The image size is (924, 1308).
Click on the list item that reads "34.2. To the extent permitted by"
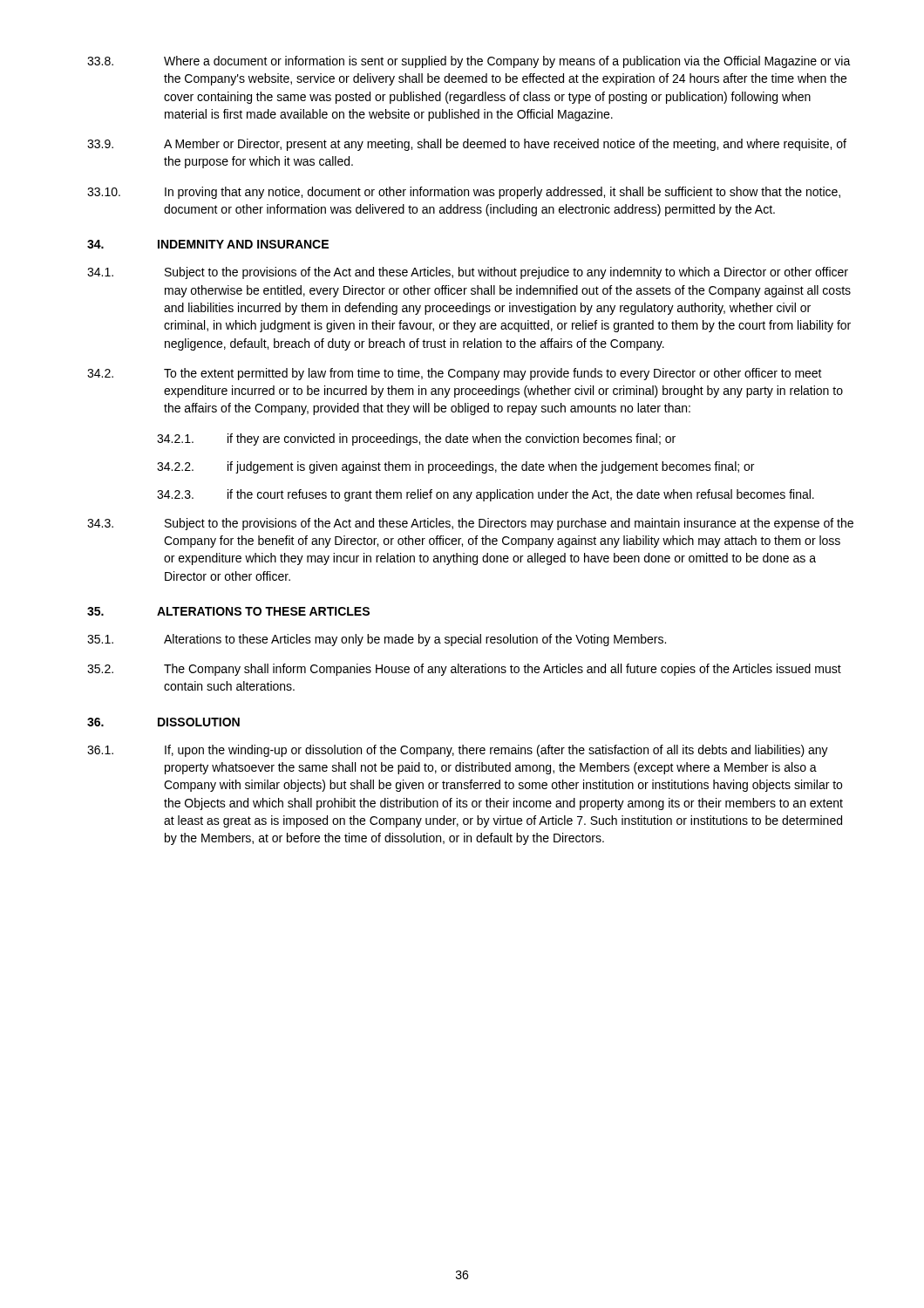click(471, 391)
